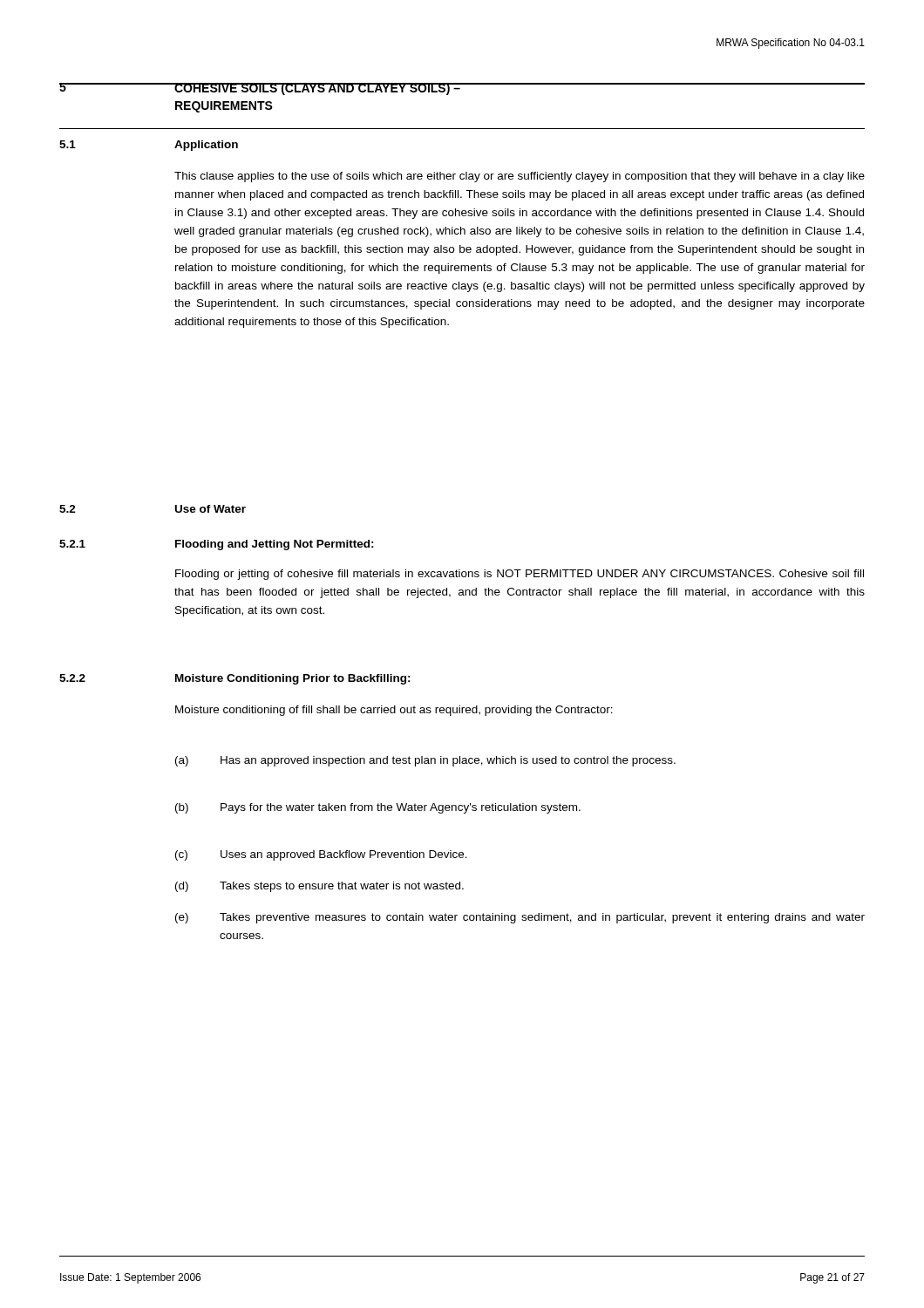Screen dimensions: 1308x924
Task: Find the list item that says "(e) Takes preventive measures to"
Action: tap(520, 927)
